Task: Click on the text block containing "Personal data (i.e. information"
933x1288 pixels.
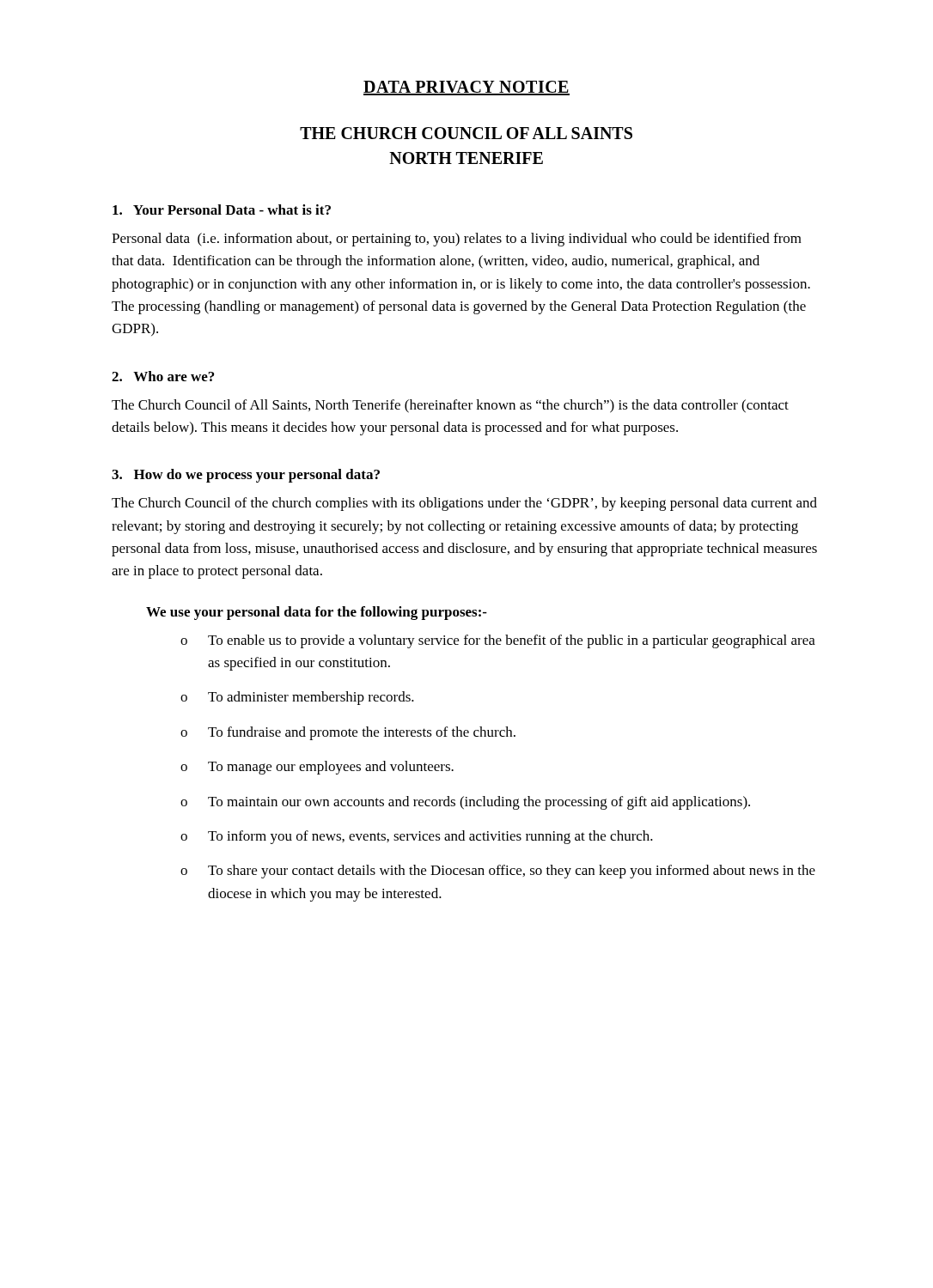Action: coord(463,284)
